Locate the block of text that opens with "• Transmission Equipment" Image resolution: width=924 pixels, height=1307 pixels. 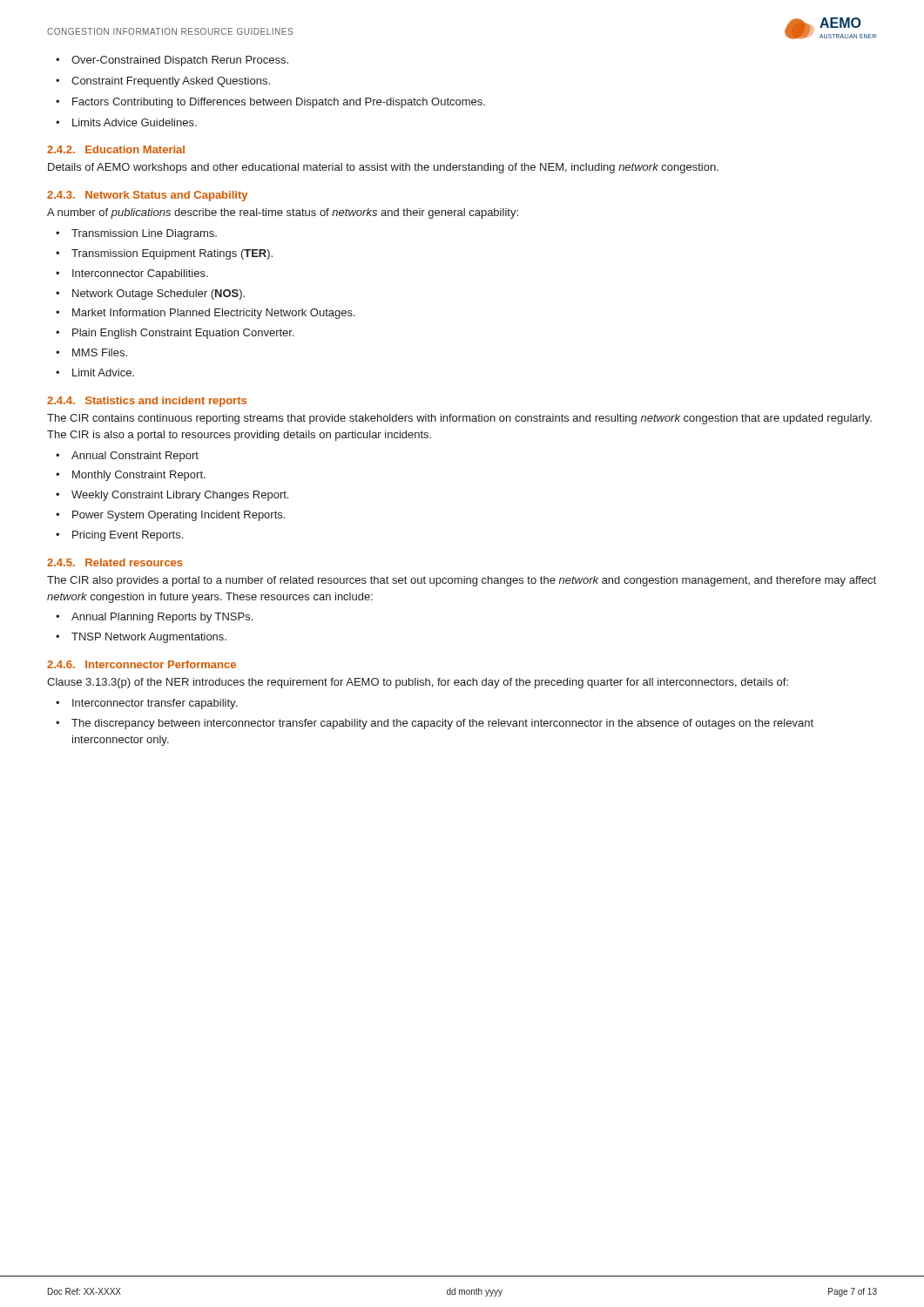[165, 254]
